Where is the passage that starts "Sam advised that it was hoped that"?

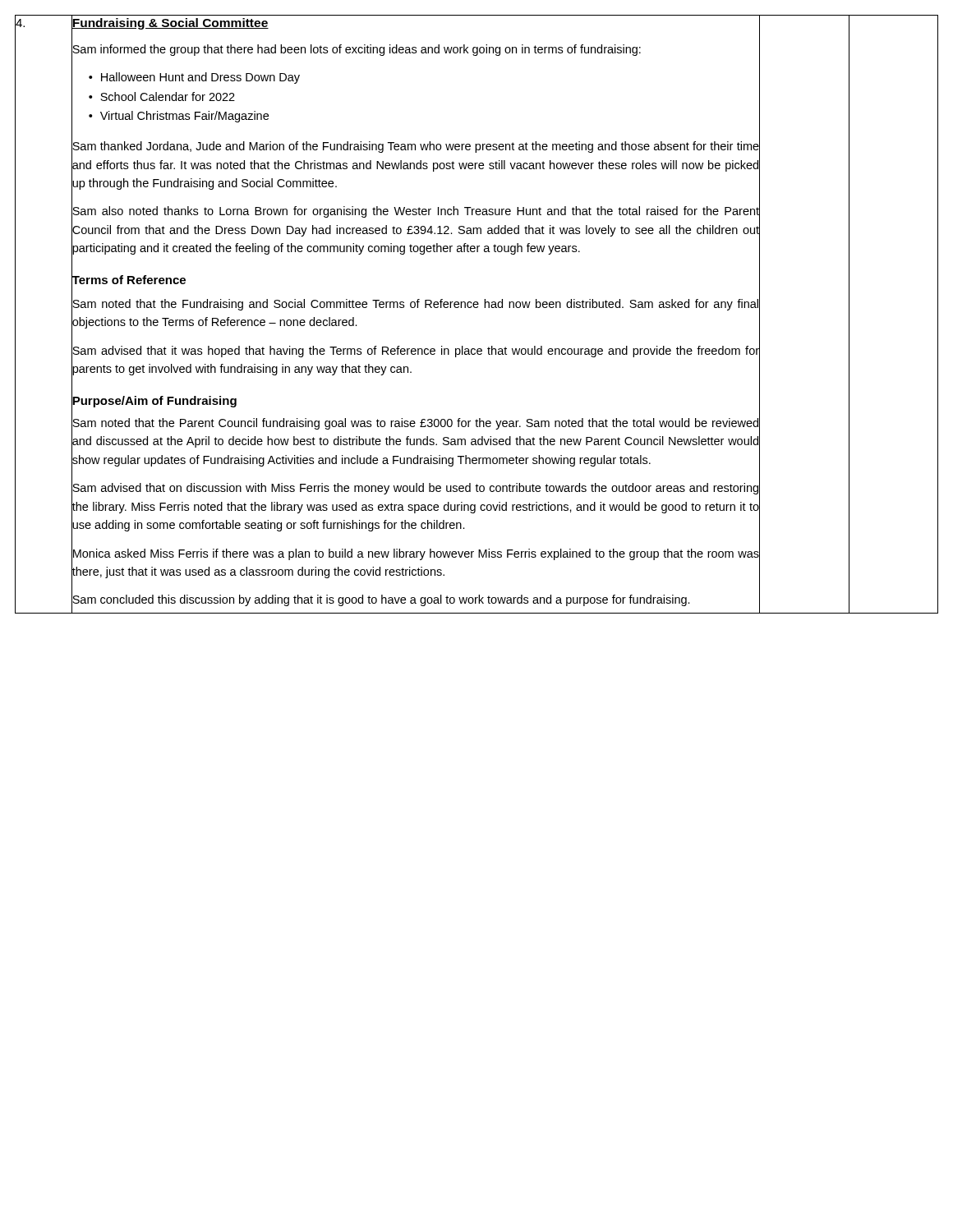point(416,360)
